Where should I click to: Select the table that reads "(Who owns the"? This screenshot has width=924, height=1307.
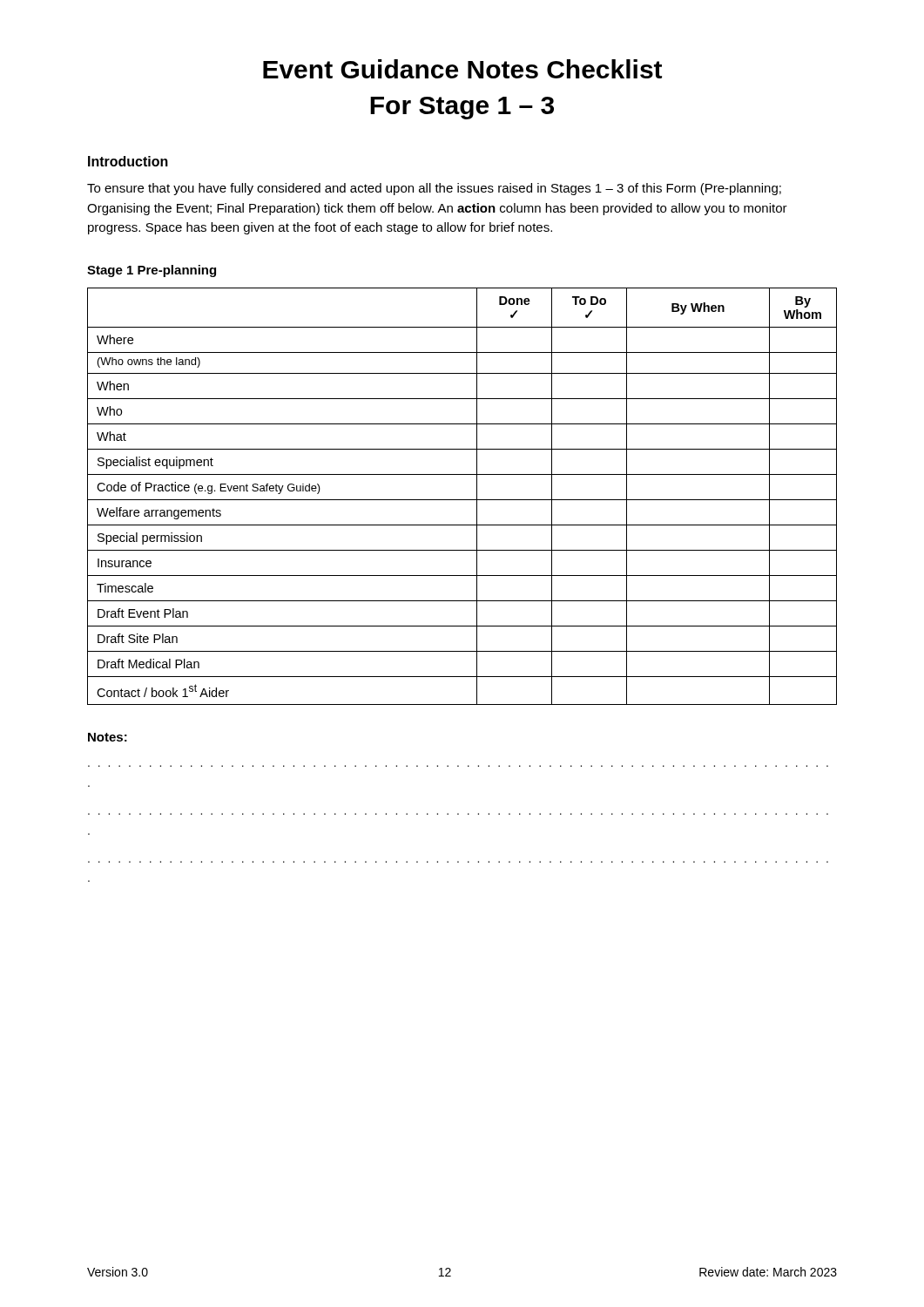pyautogui.click(x=462, y=496)
